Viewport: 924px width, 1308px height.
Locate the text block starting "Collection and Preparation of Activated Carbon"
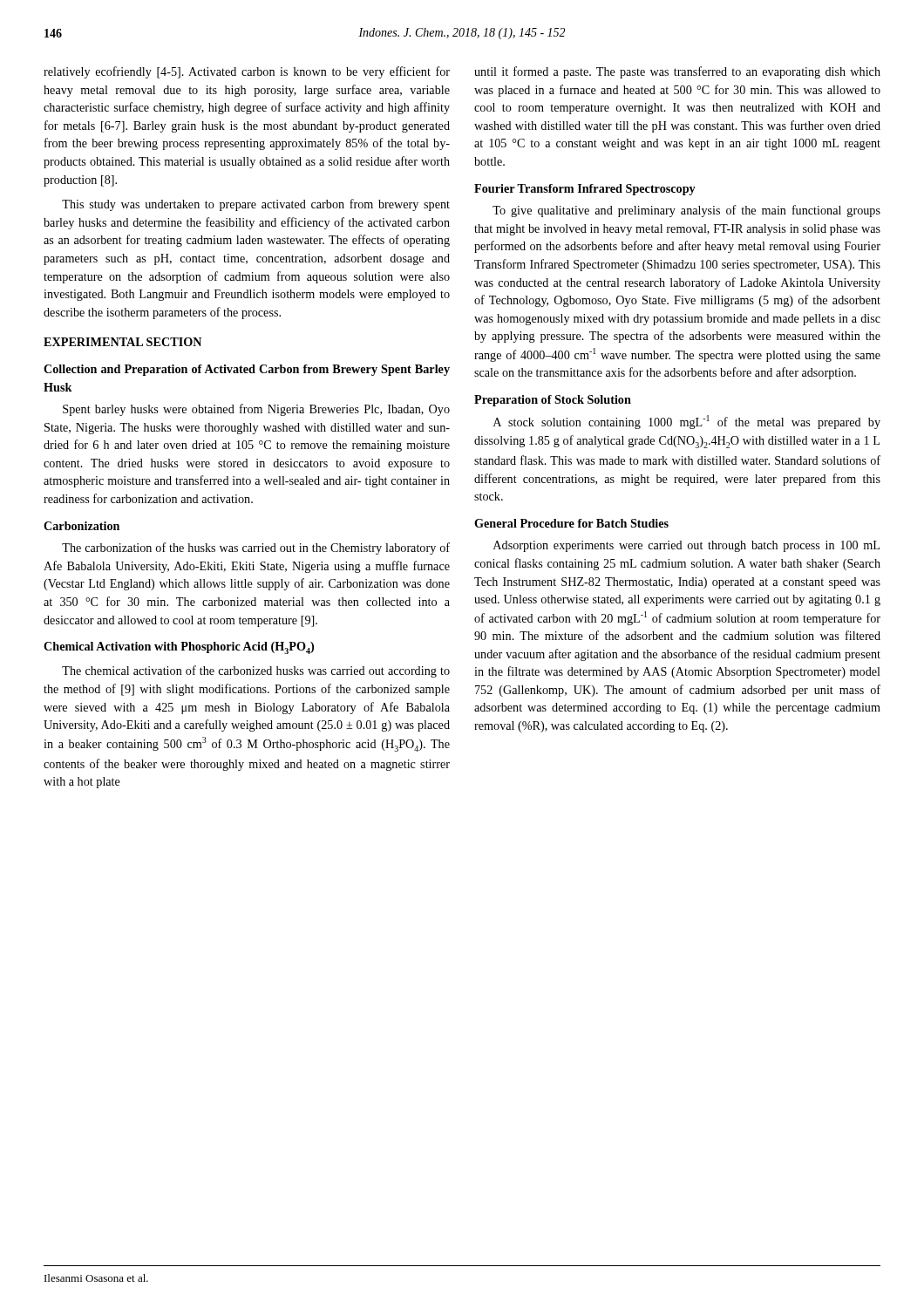pyautogui.click(x=247, y=378)
